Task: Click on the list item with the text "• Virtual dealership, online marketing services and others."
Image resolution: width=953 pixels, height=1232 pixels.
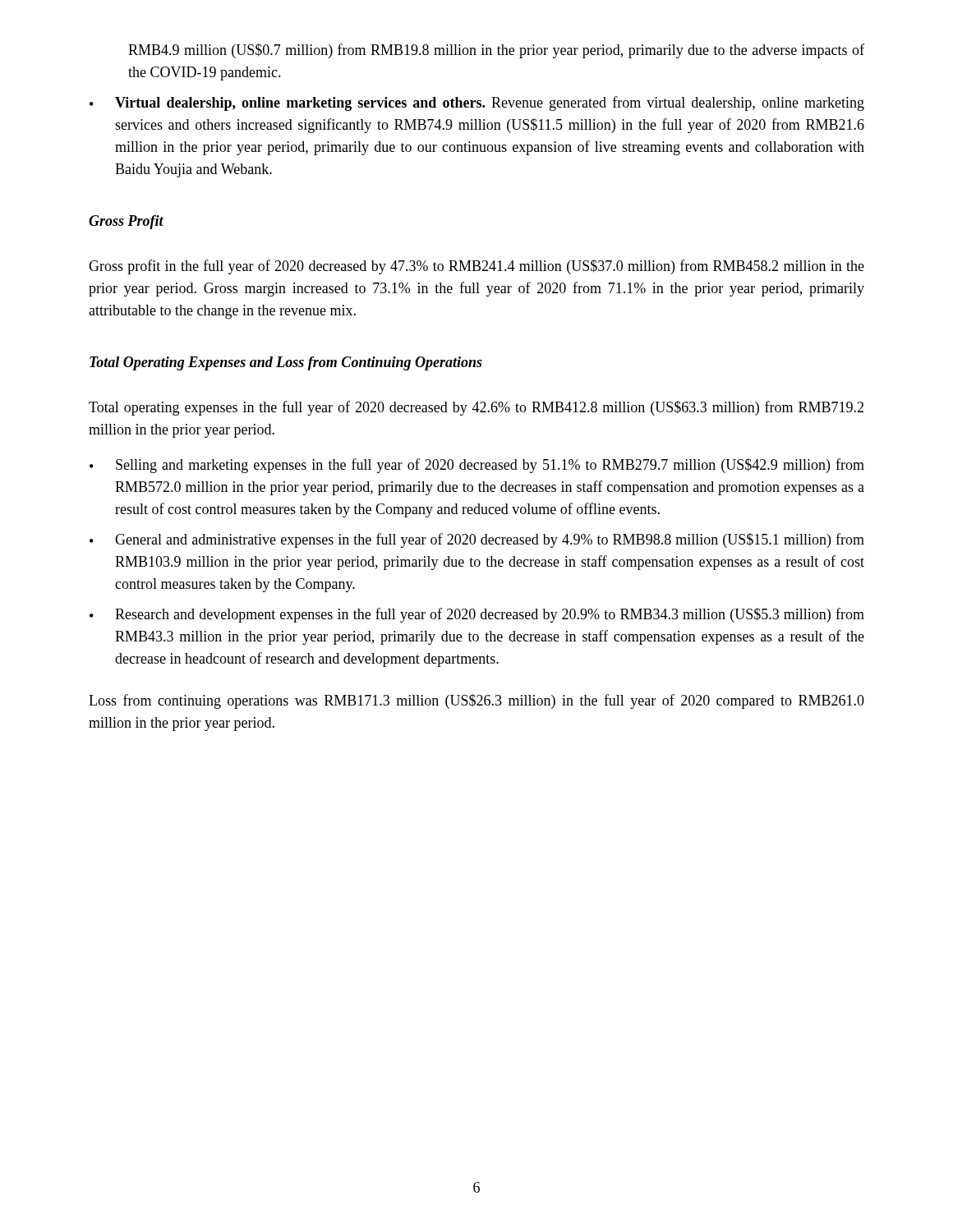Action: [476, 136]
